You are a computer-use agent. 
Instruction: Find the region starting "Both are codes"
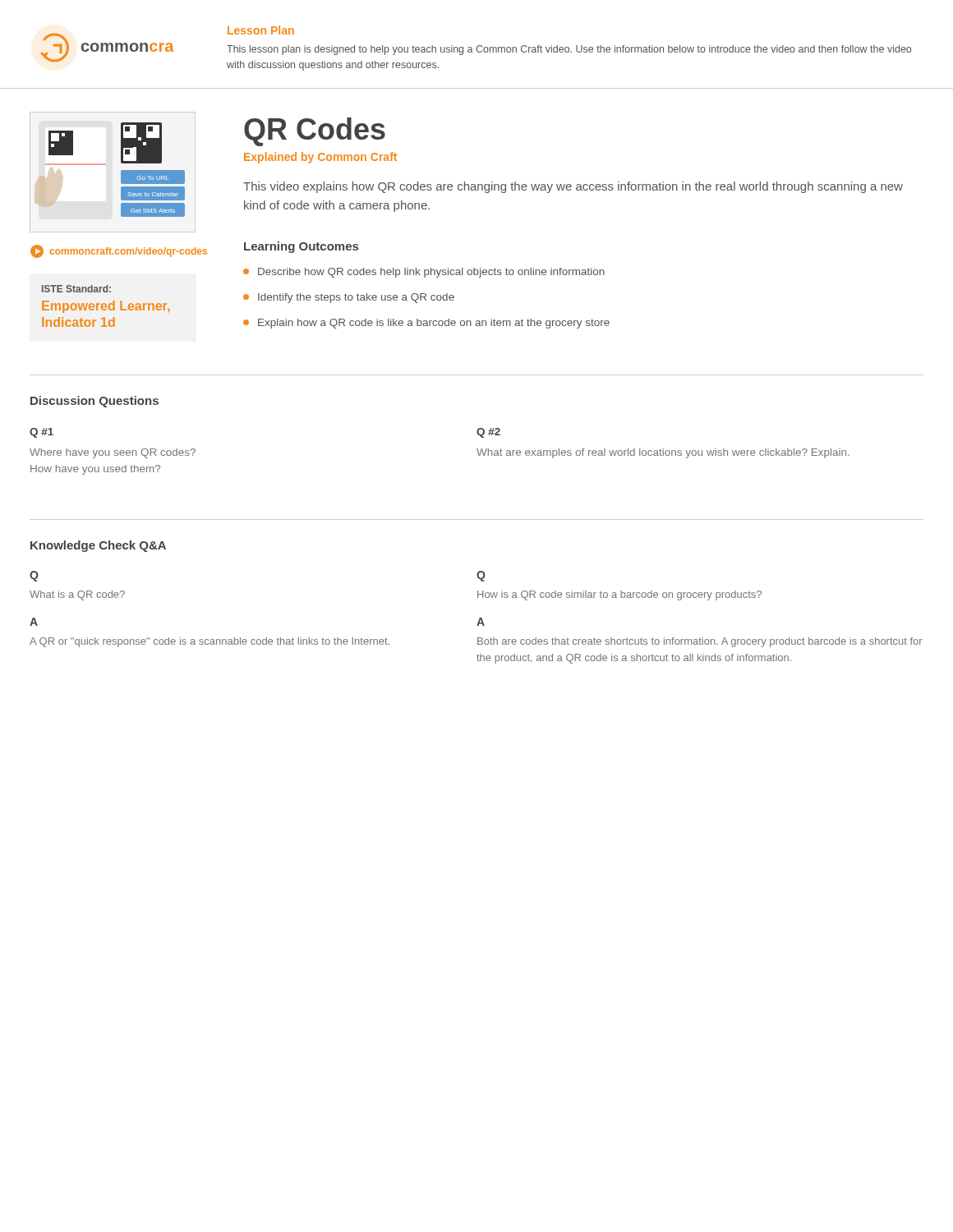click(x=699, y=649)
